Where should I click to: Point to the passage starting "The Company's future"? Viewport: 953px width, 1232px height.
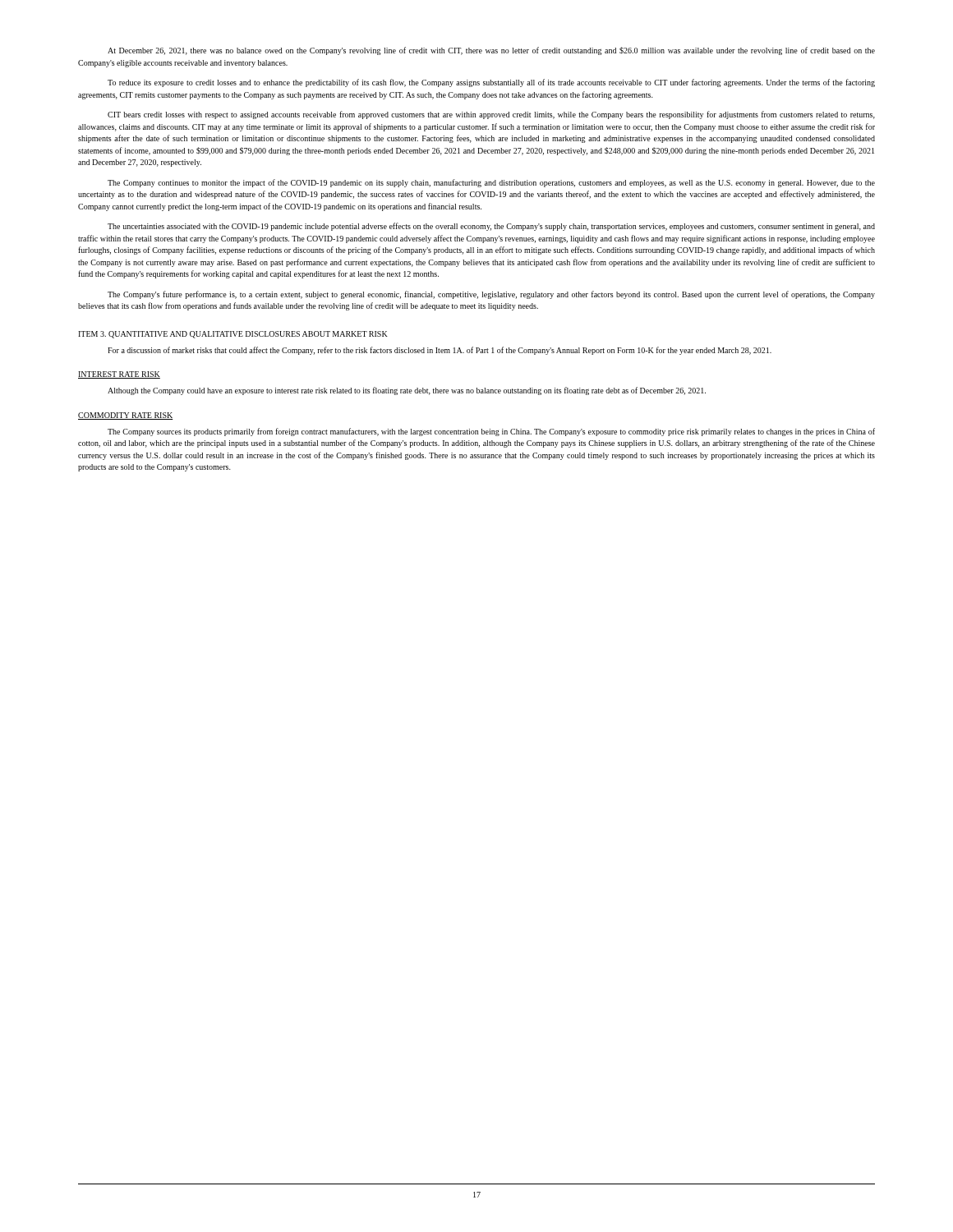click(x=476, y=300)
